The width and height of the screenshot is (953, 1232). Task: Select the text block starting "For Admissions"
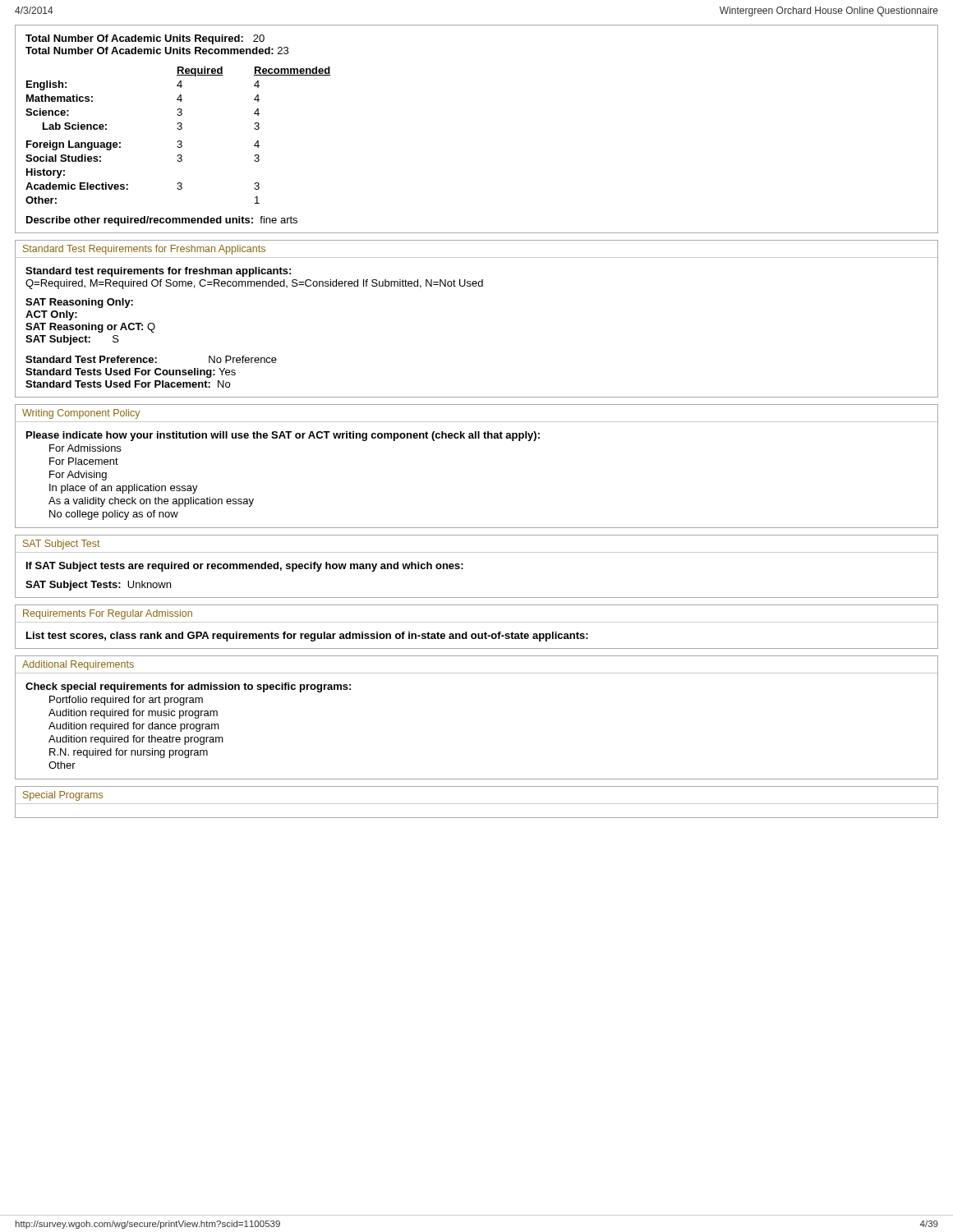coord(85,448)
